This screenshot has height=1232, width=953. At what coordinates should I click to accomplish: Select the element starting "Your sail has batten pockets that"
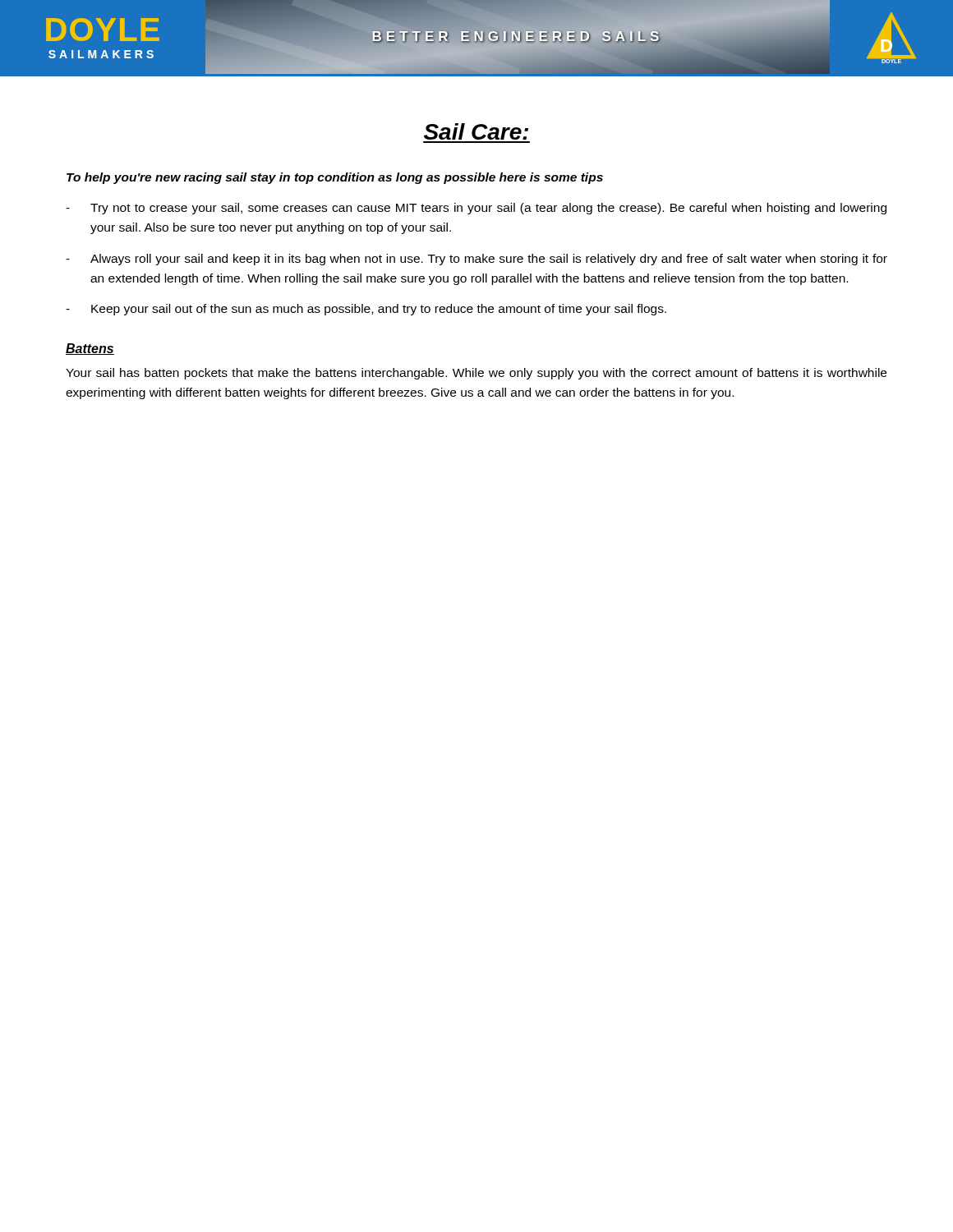tap(476, 382)
